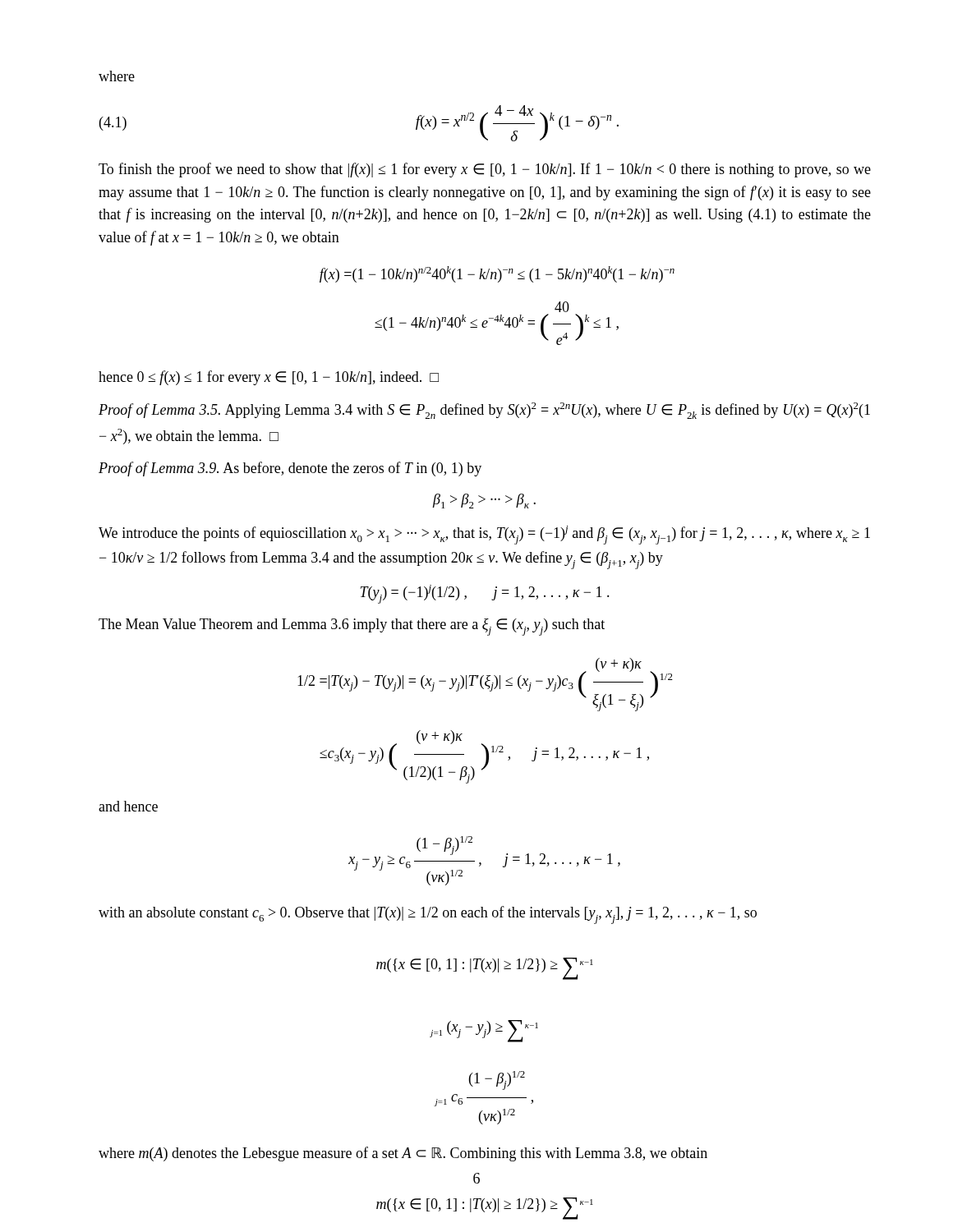Point to the passage starting "and hence"
953x1232 pixels.
128,807
